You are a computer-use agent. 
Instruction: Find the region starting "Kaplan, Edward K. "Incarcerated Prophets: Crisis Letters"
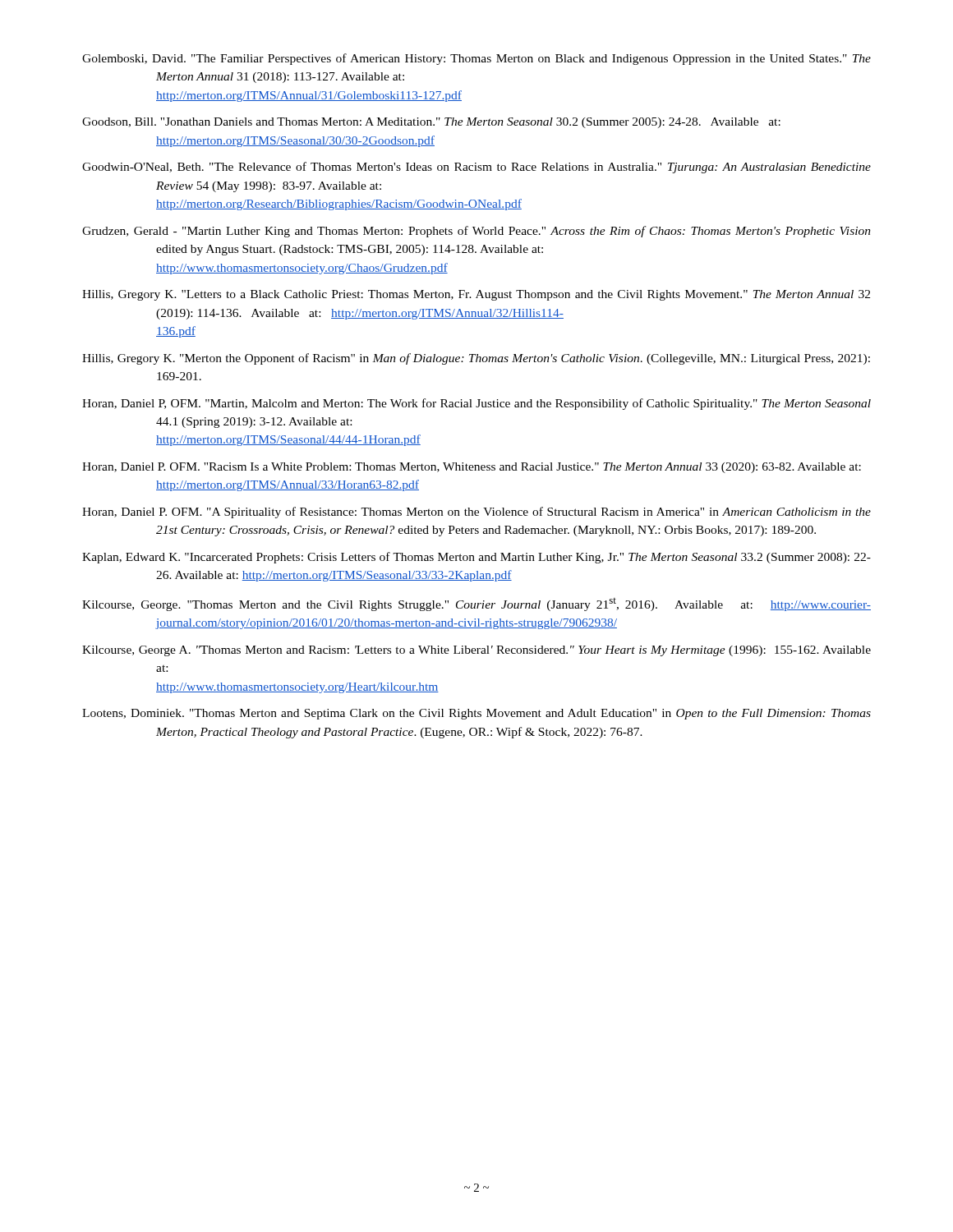pos(476,566)
